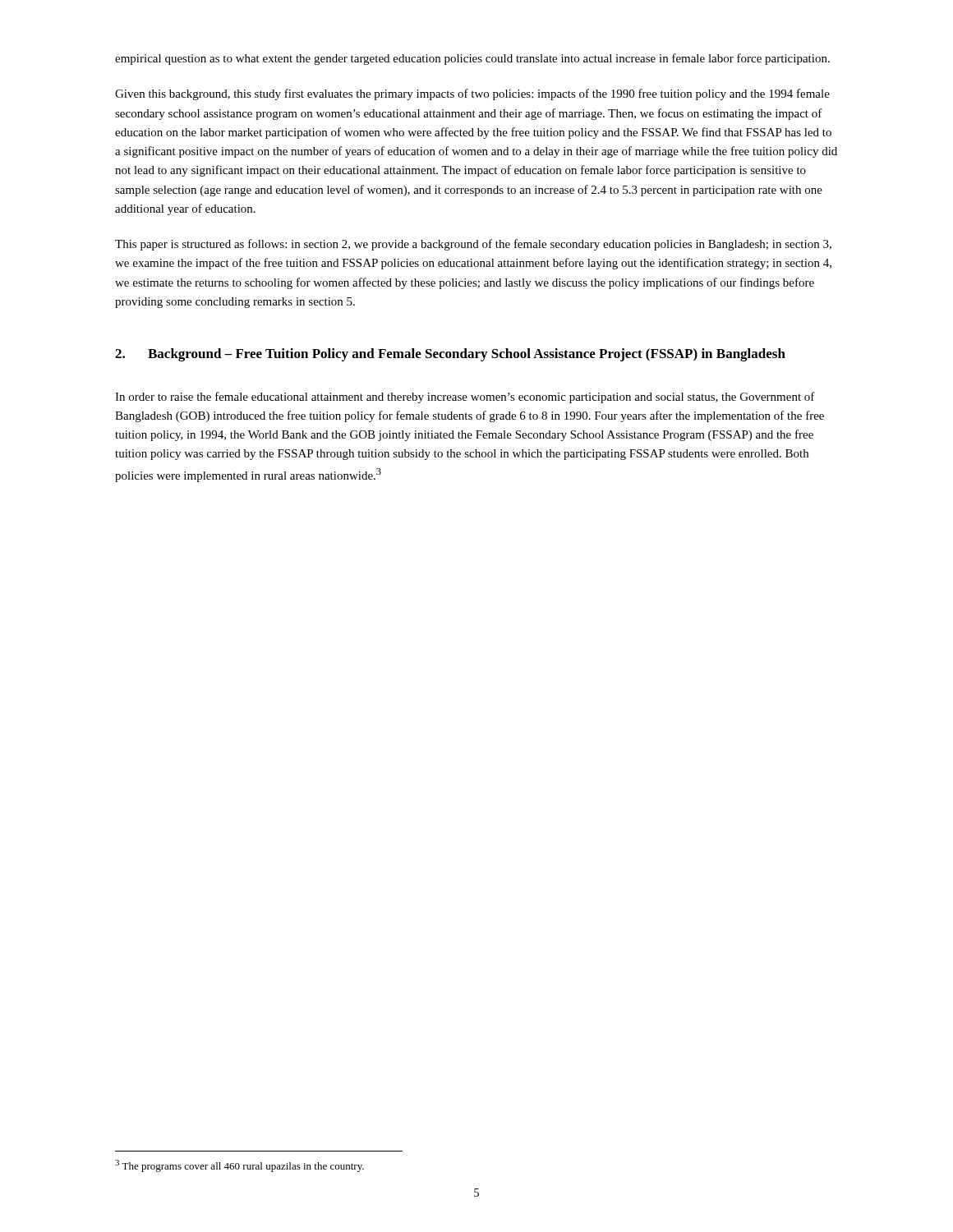This screenshot has width=953, height=1232.
Task: Find the block starting "In order to raise the"
Action: (470, 436)
